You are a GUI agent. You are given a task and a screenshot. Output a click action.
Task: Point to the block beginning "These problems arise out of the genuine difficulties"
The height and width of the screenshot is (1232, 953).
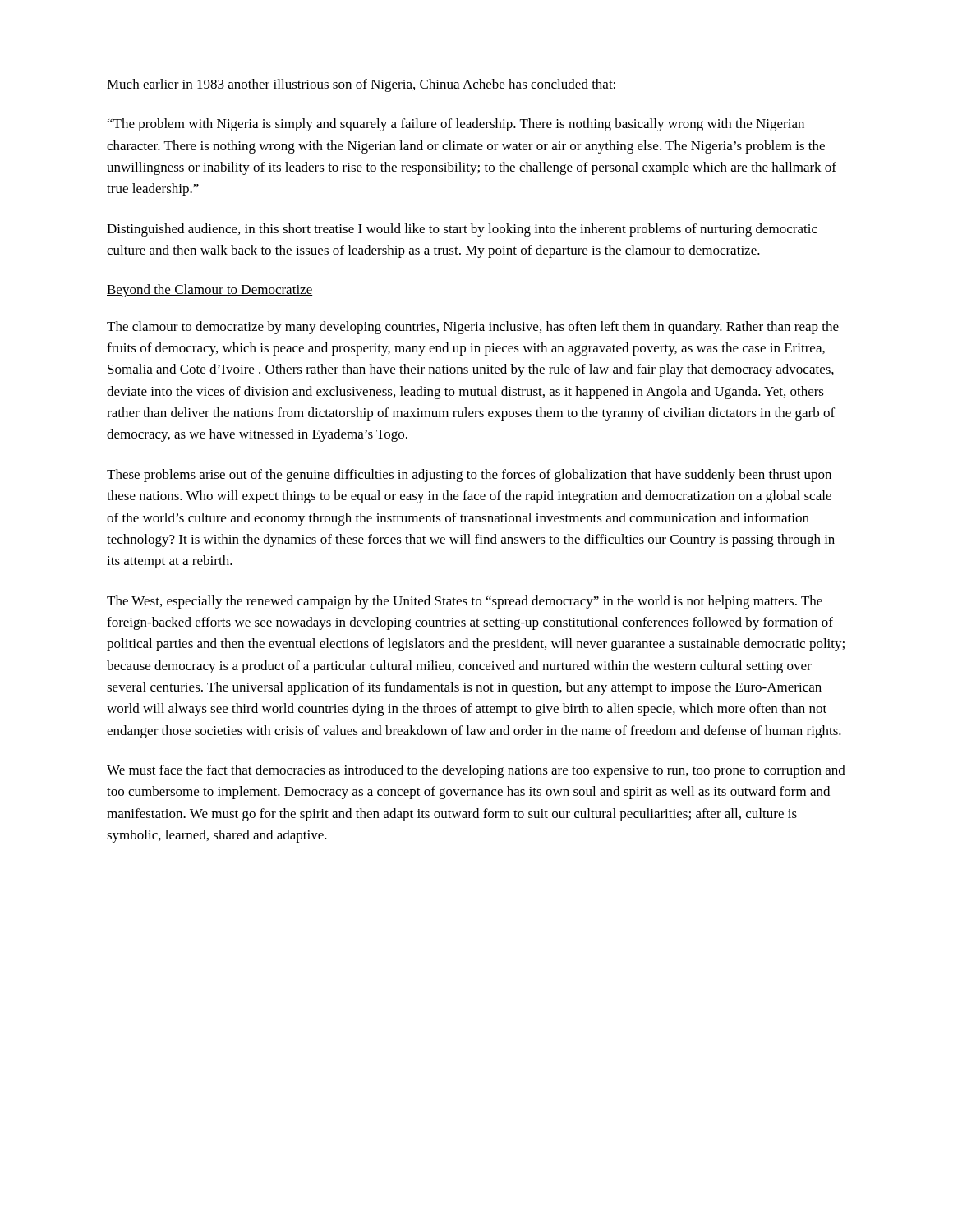click(471, 517)
